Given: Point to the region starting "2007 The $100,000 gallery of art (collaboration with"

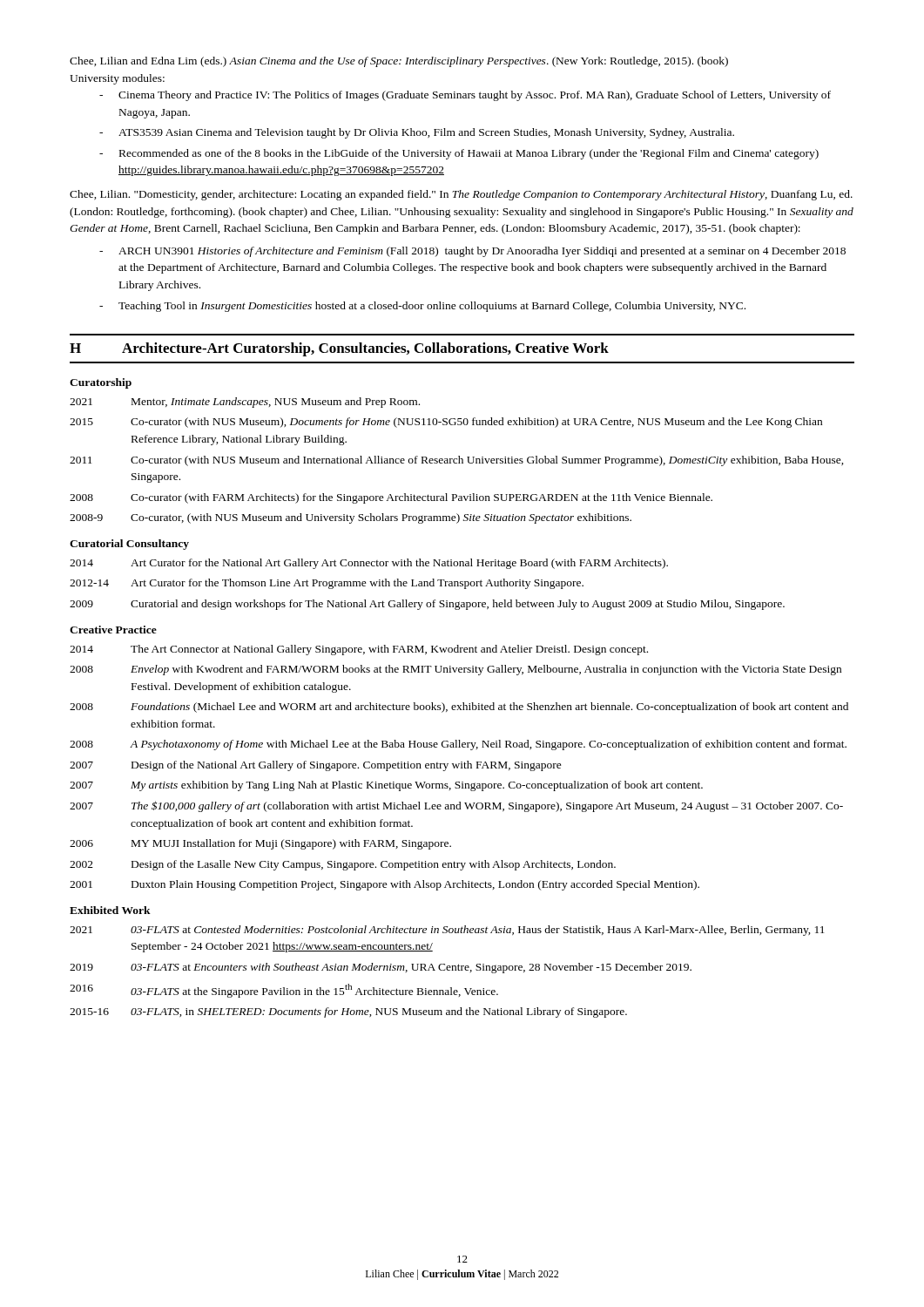Looking at the screenshot, I should pyautogui.click(x=462, y=814).
